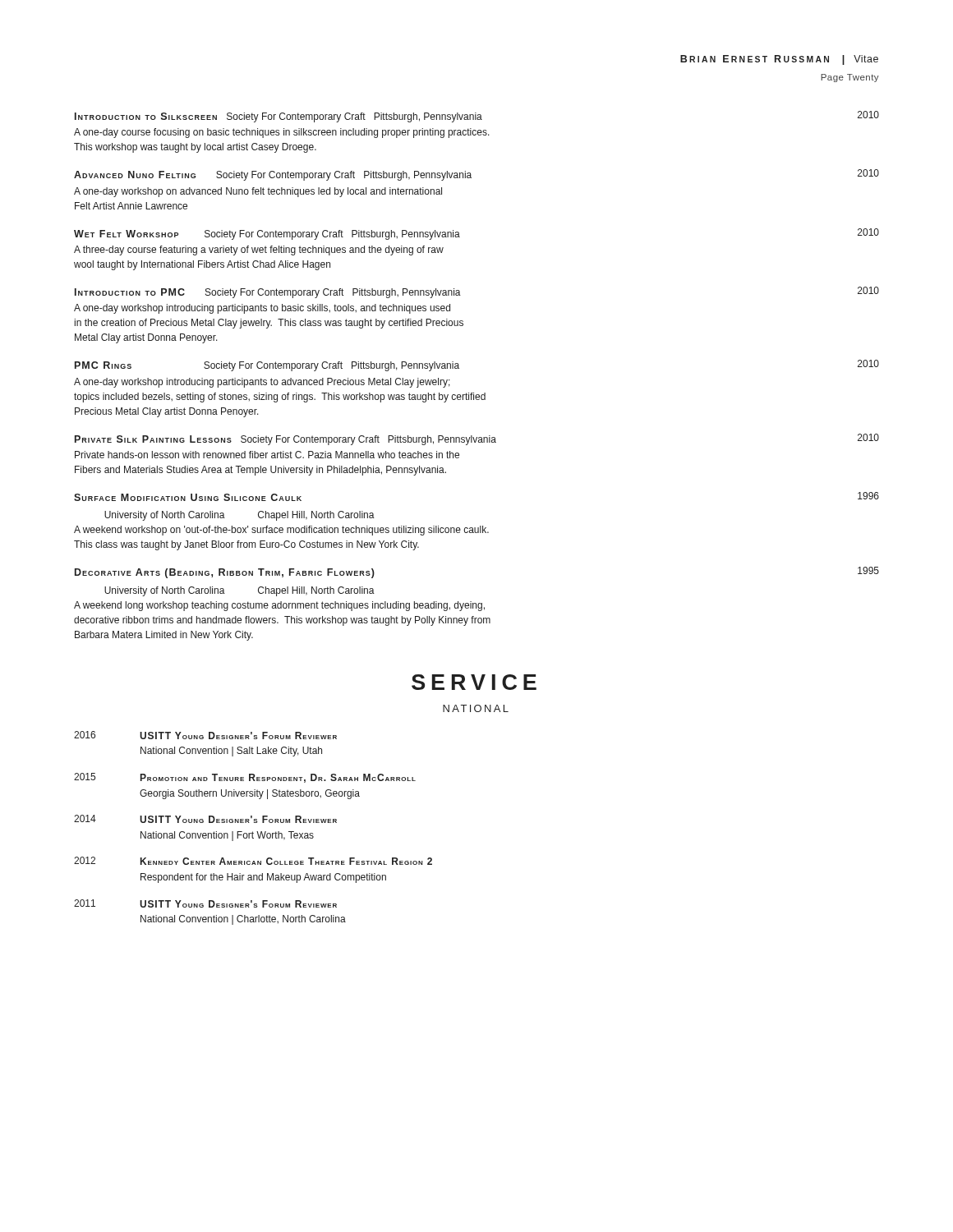953x1232 pixels.
Task: Locate the block of text that opens with "Wet Felt Workshop Society For"
Action: click(130, 234)
